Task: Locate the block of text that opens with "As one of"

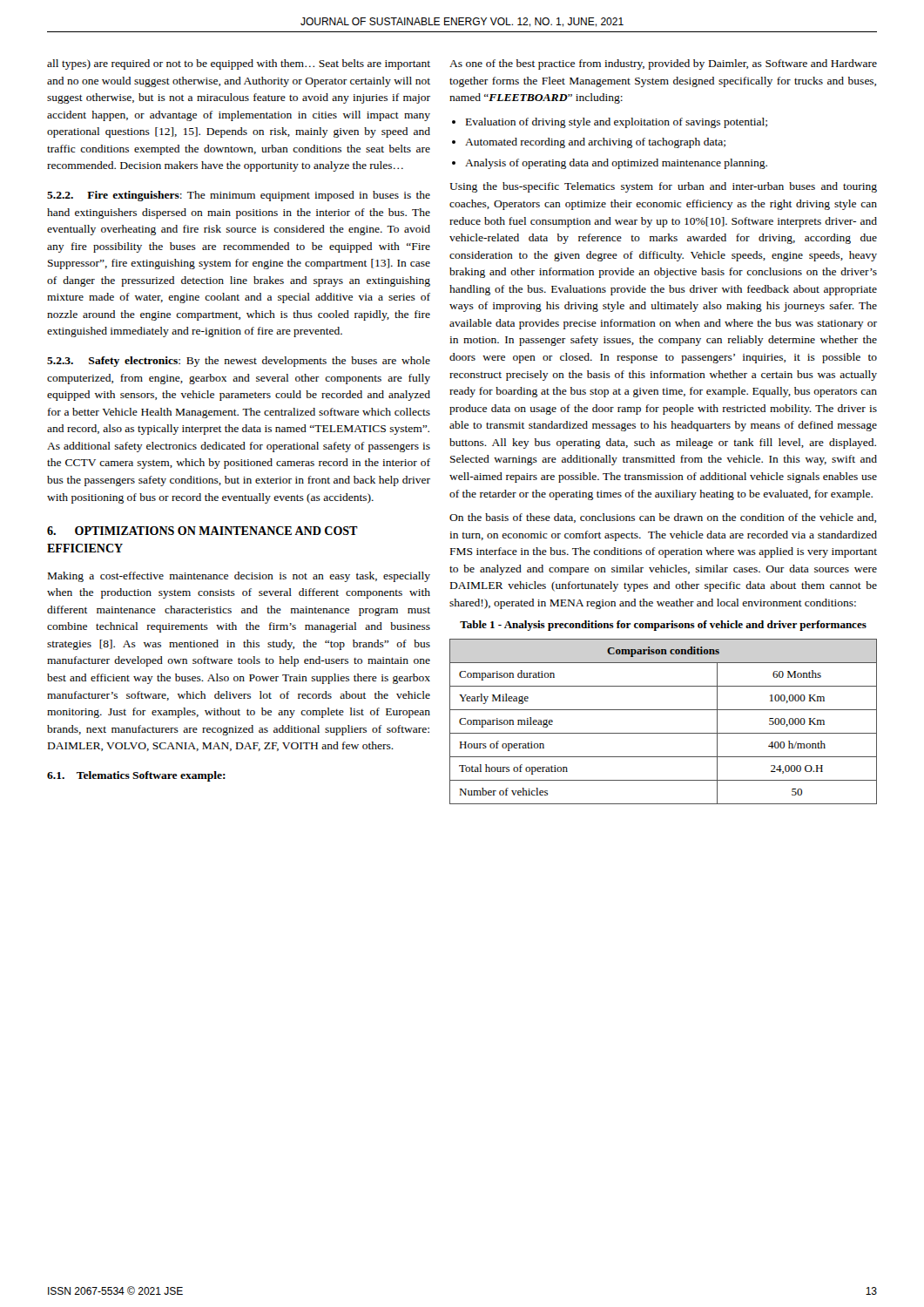Action: (663, 333)
